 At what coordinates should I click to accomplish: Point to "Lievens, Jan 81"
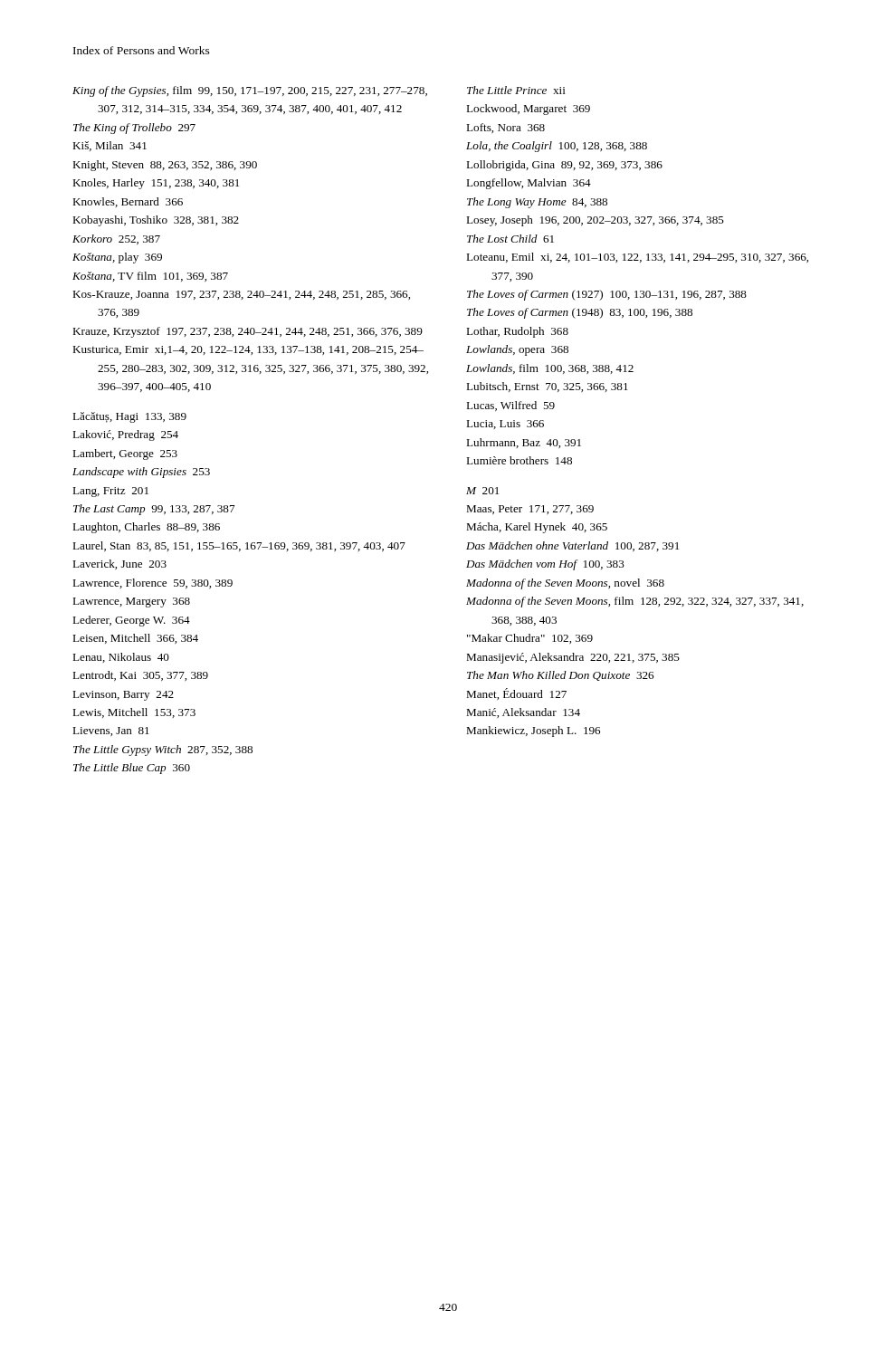tap(111, 730)
